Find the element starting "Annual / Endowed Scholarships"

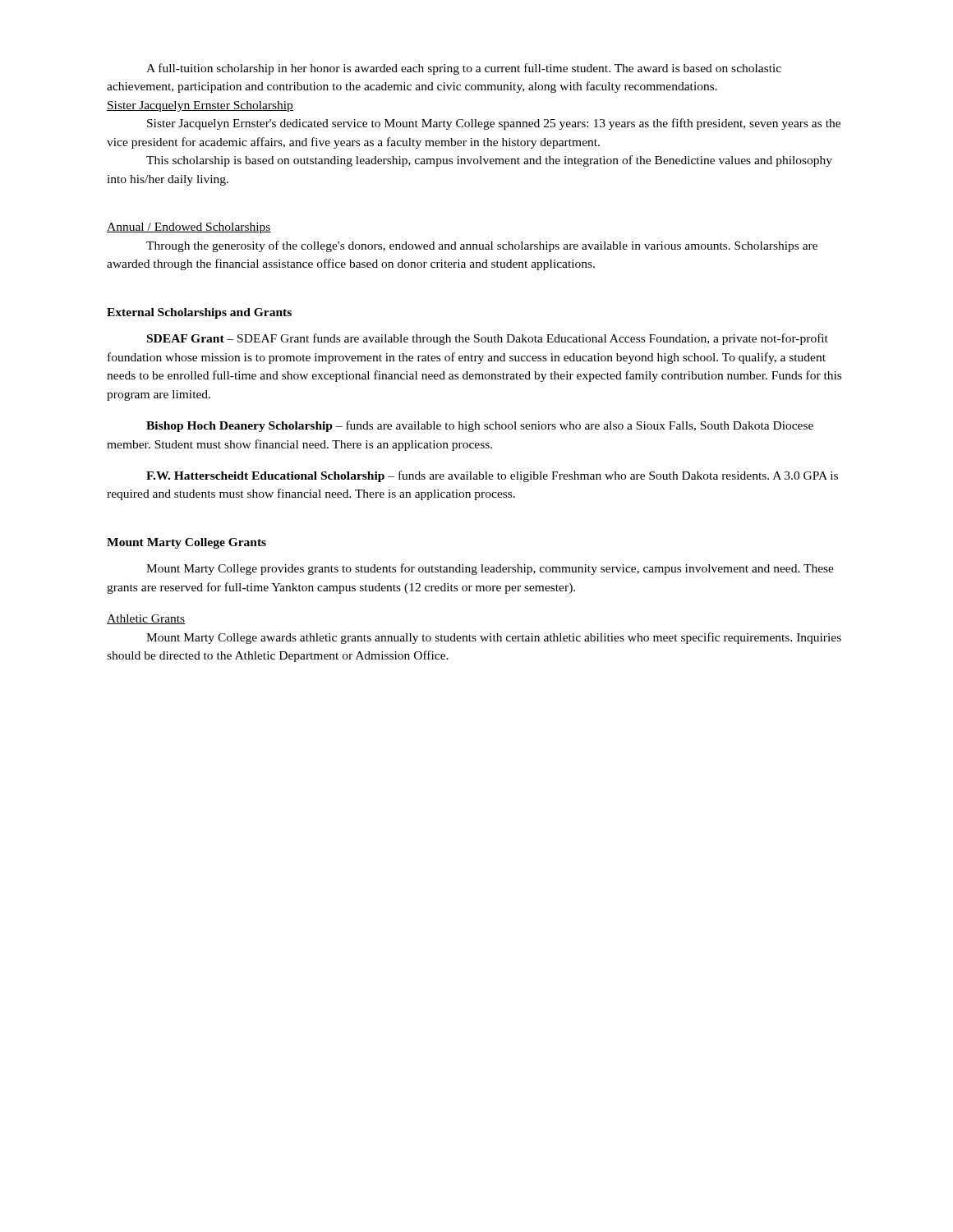189,227
